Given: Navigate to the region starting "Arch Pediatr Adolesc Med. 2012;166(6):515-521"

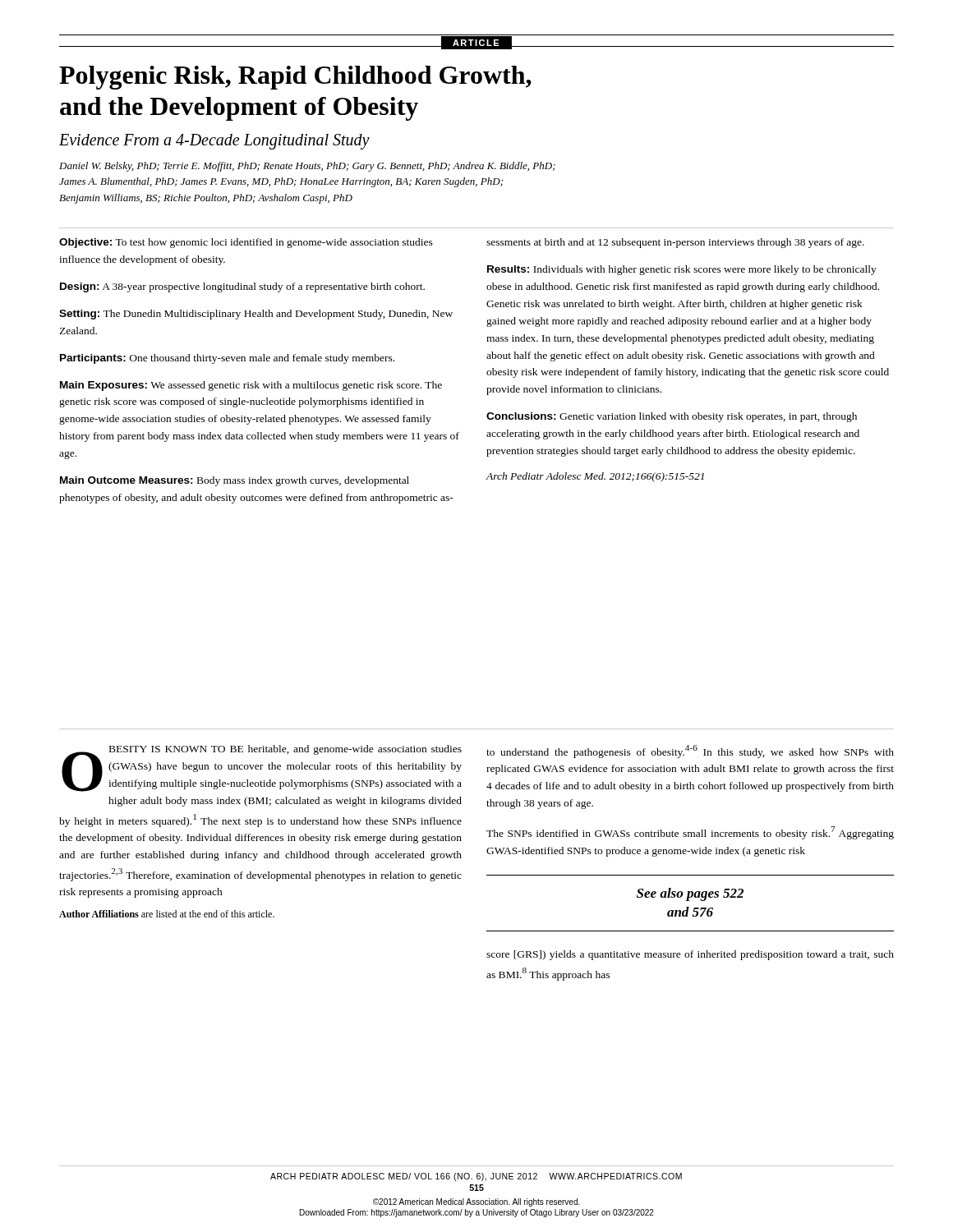Looking at the screenshot, I should pos(596,476).
